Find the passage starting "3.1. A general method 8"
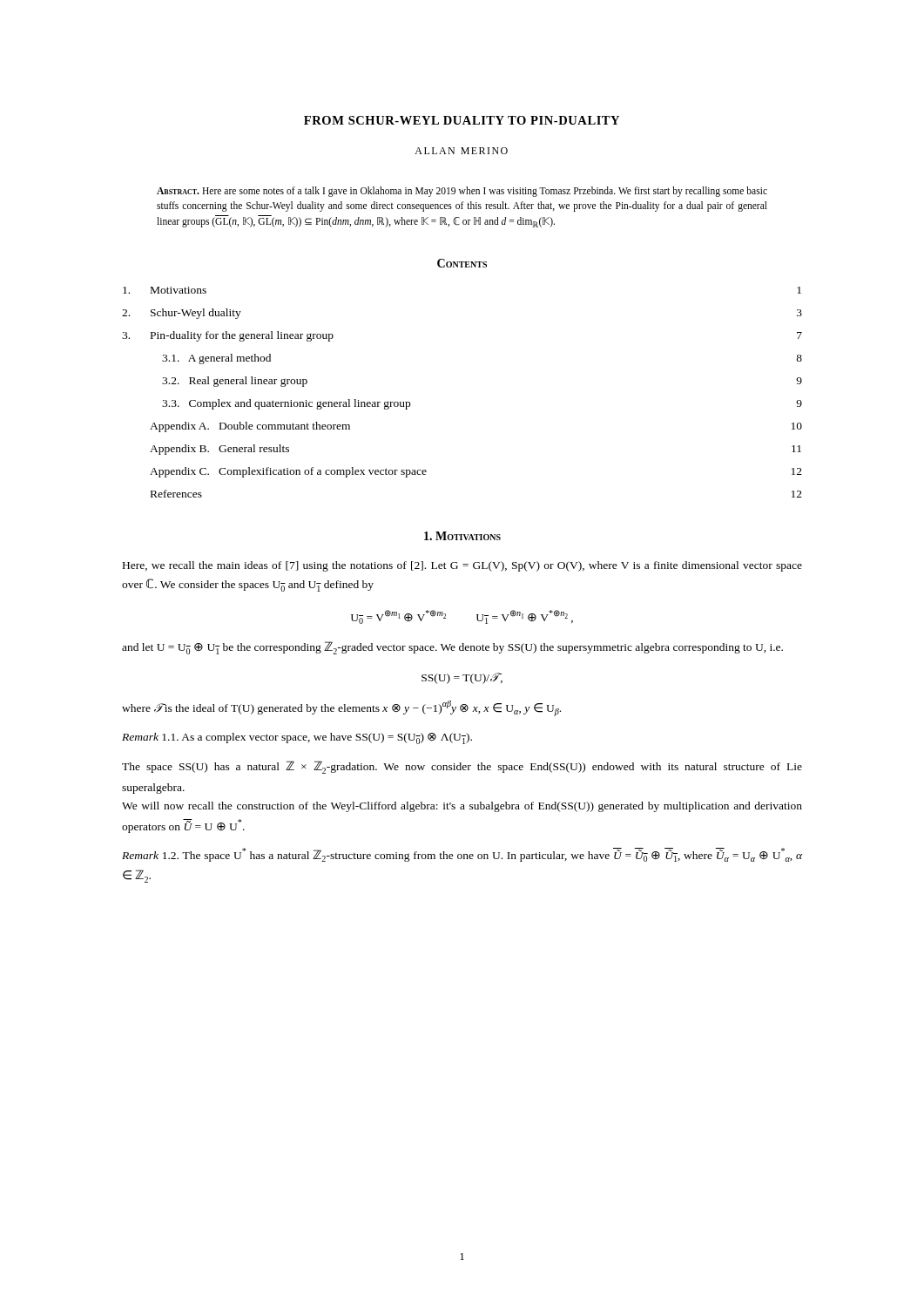 tap(218, 359)
